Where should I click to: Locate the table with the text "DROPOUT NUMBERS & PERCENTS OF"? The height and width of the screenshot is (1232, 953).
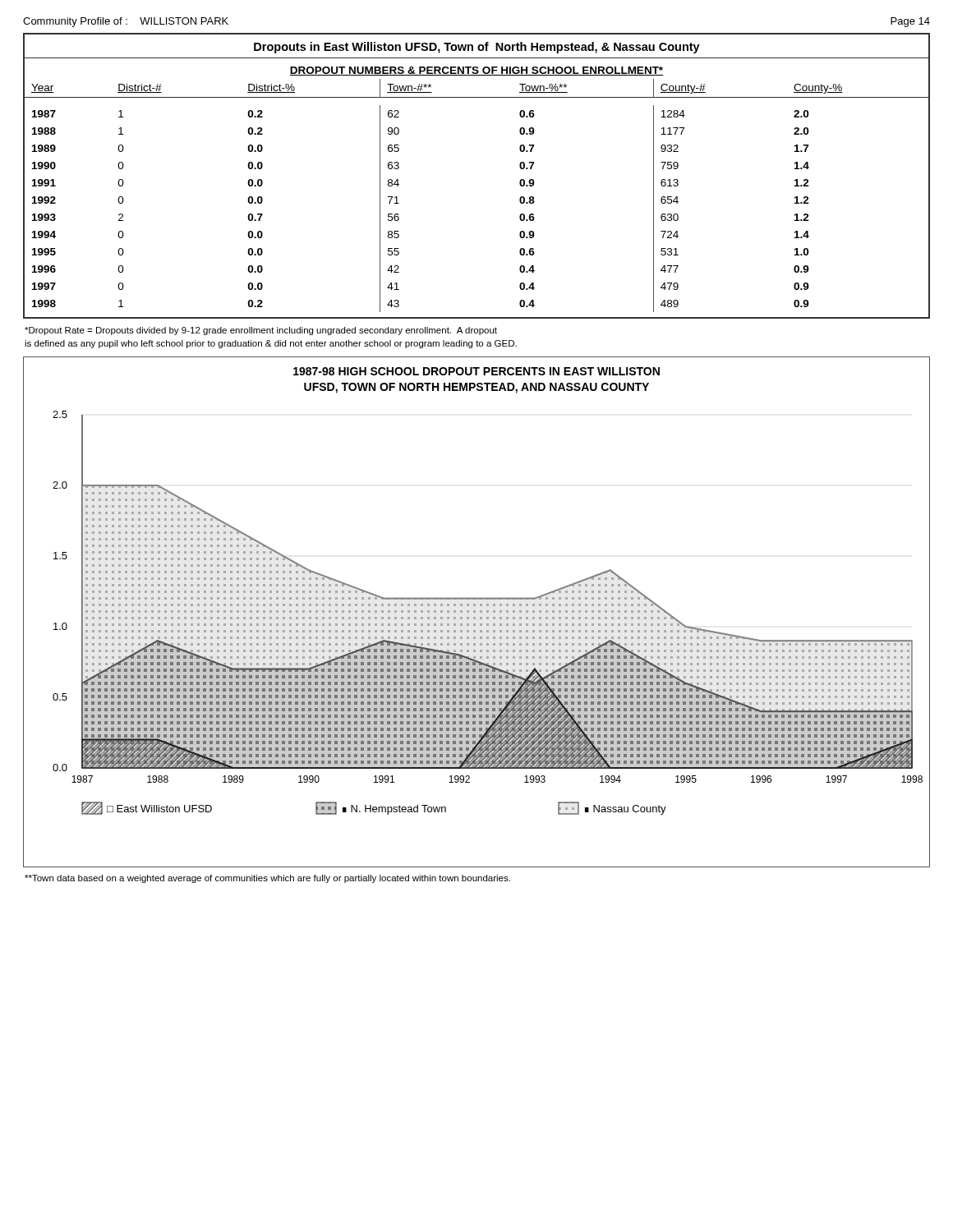point(476,188)
